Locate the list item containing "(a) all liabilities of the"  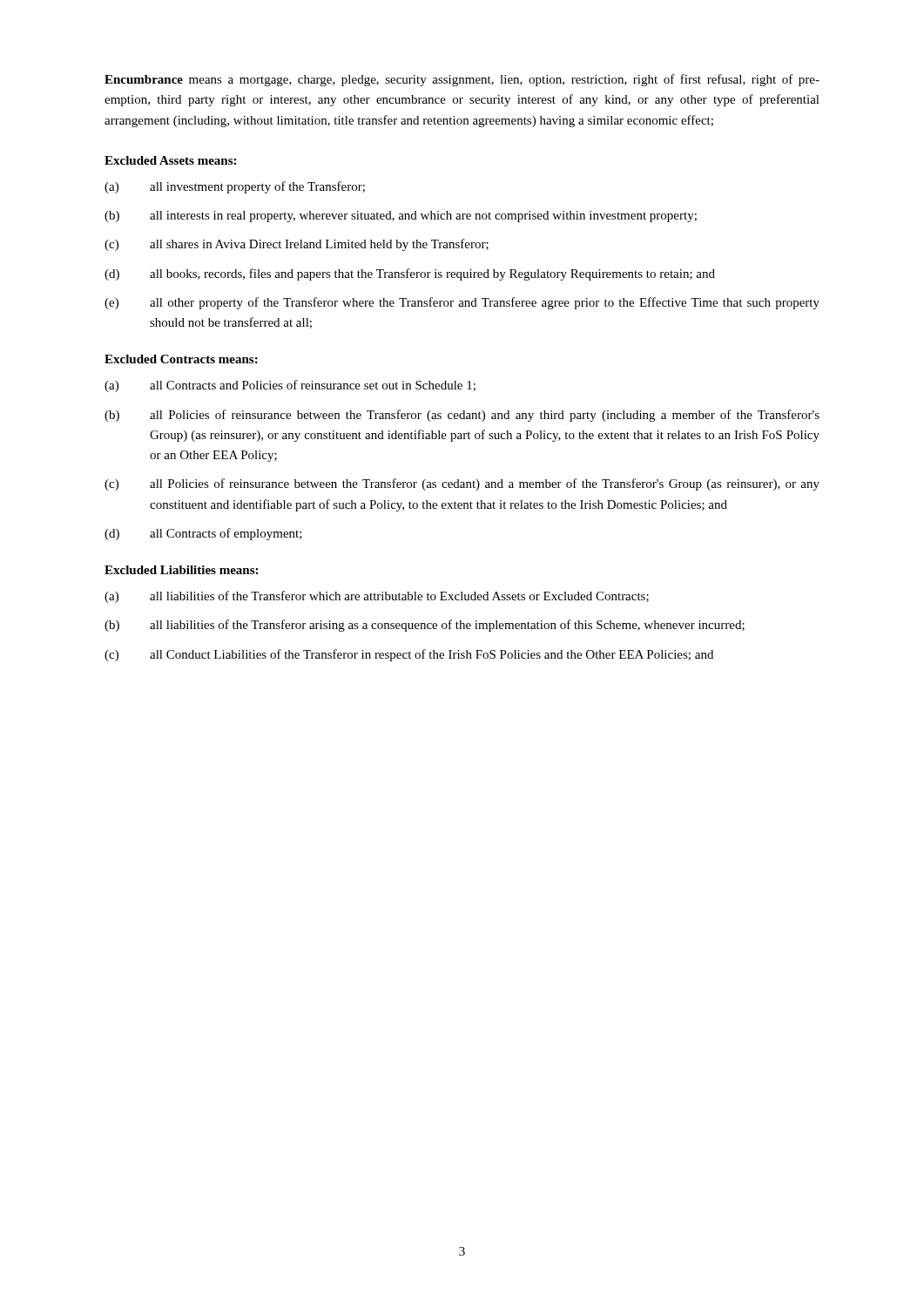click(462, 597)
